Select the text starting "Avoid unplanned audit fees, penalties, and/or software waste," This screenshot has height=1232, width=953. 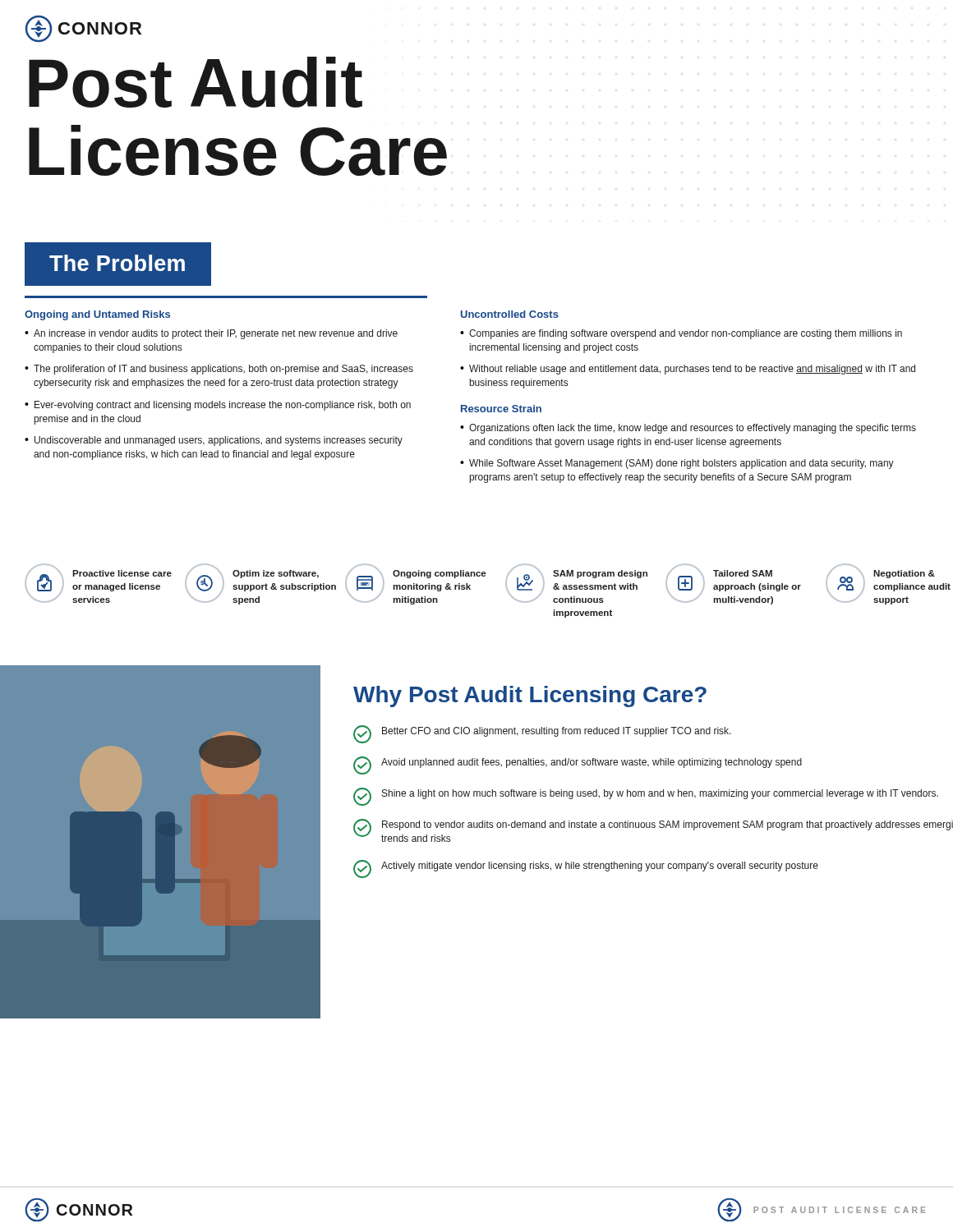578,765
